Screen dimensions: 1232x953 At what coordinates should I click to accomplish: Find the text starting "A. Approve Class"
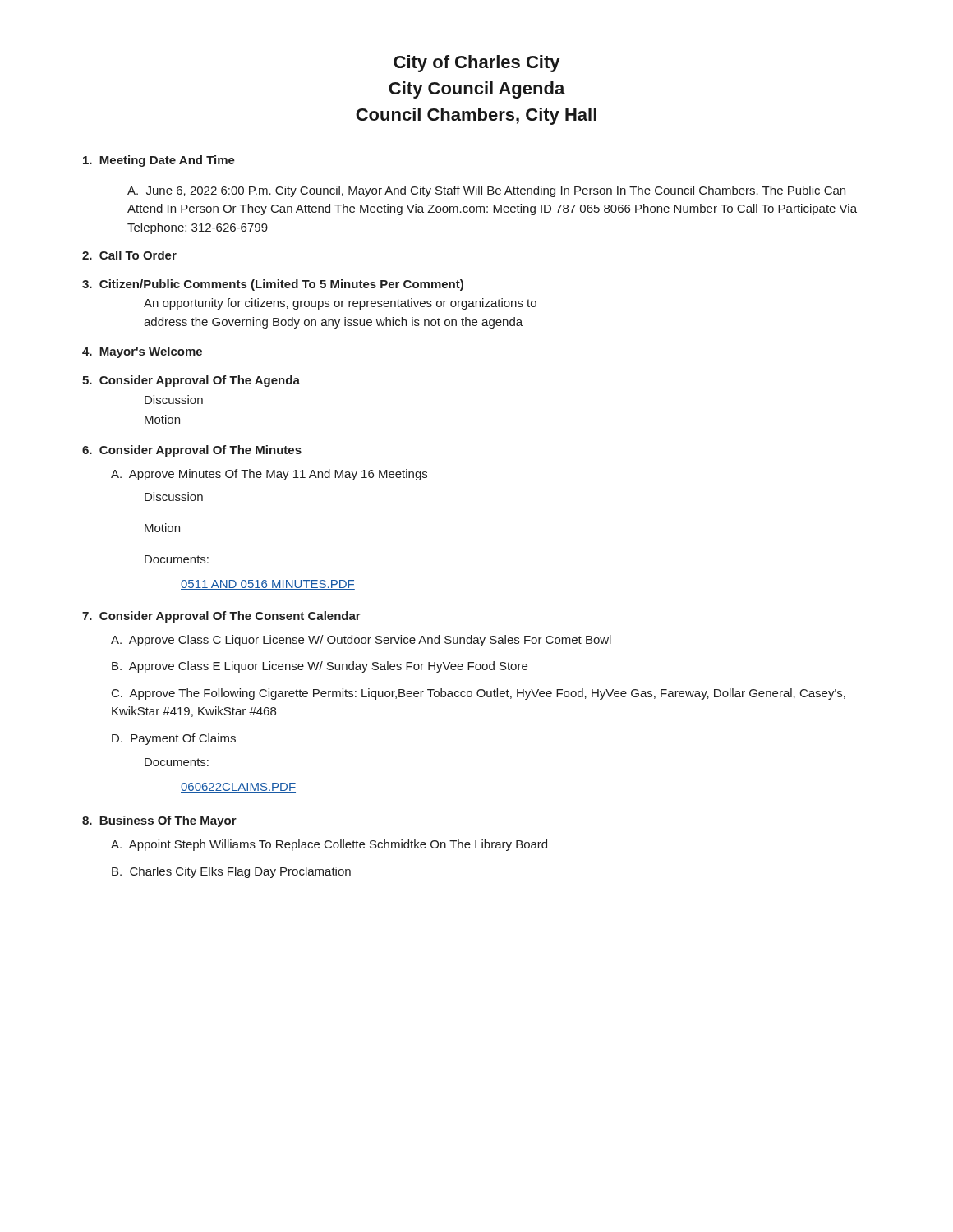click(x=361, y=639)
